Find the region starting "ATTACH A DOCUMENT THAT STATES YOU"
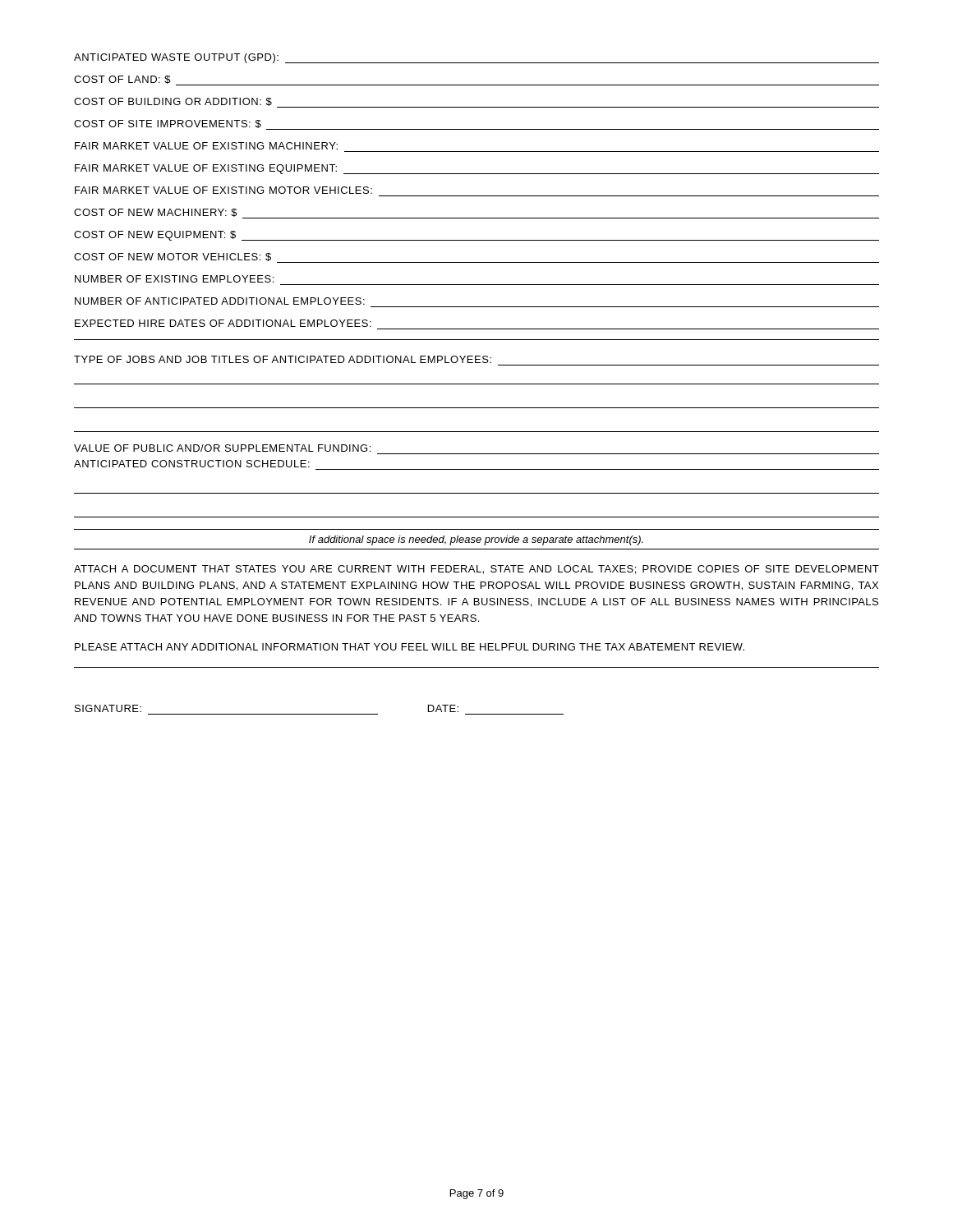The width and height of the screenshot is (953, 1232). coord(476,594)
